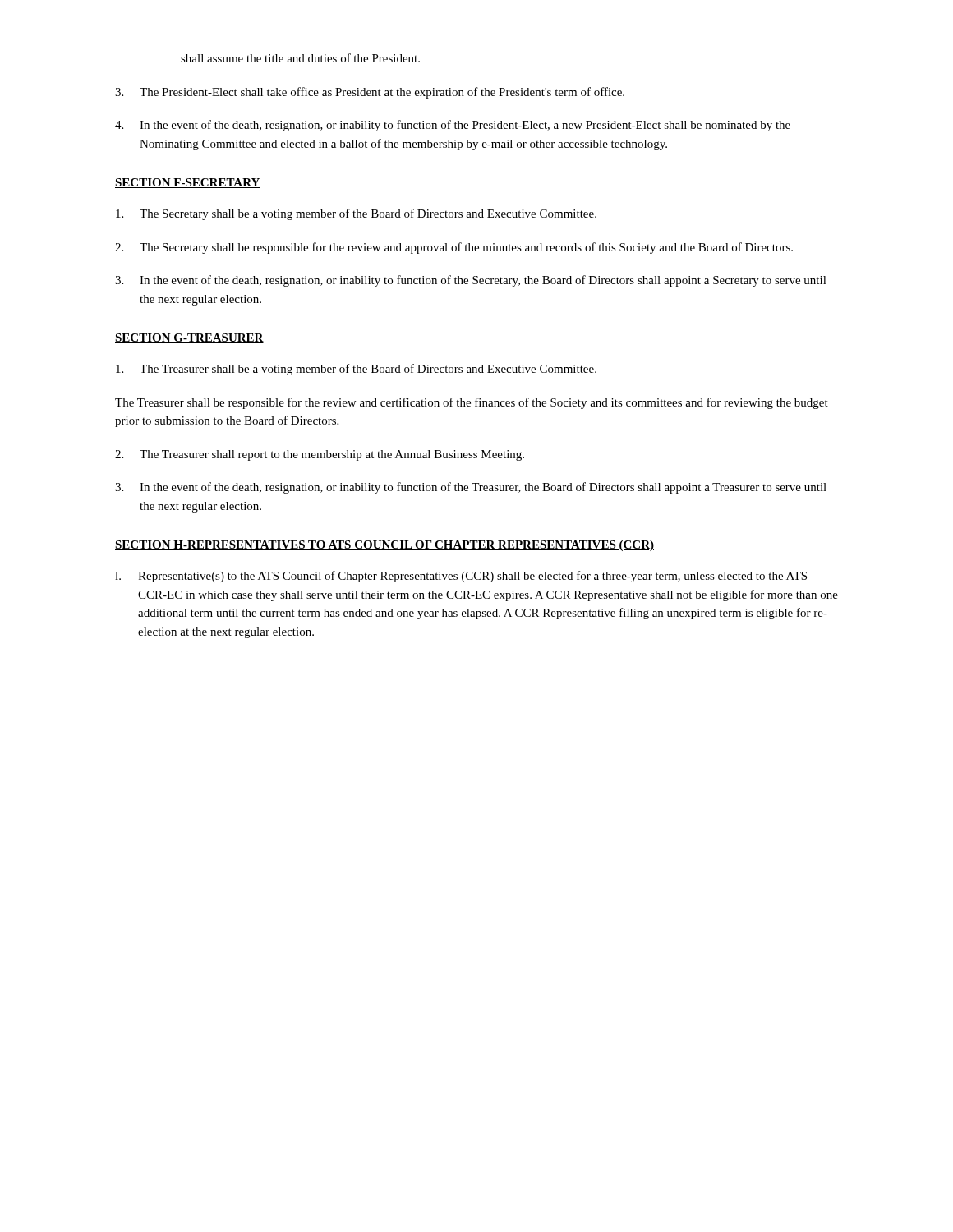
Task: Click on the list item that says "2. The Treasurer shall report"
Action: click(x=476, y=454)
